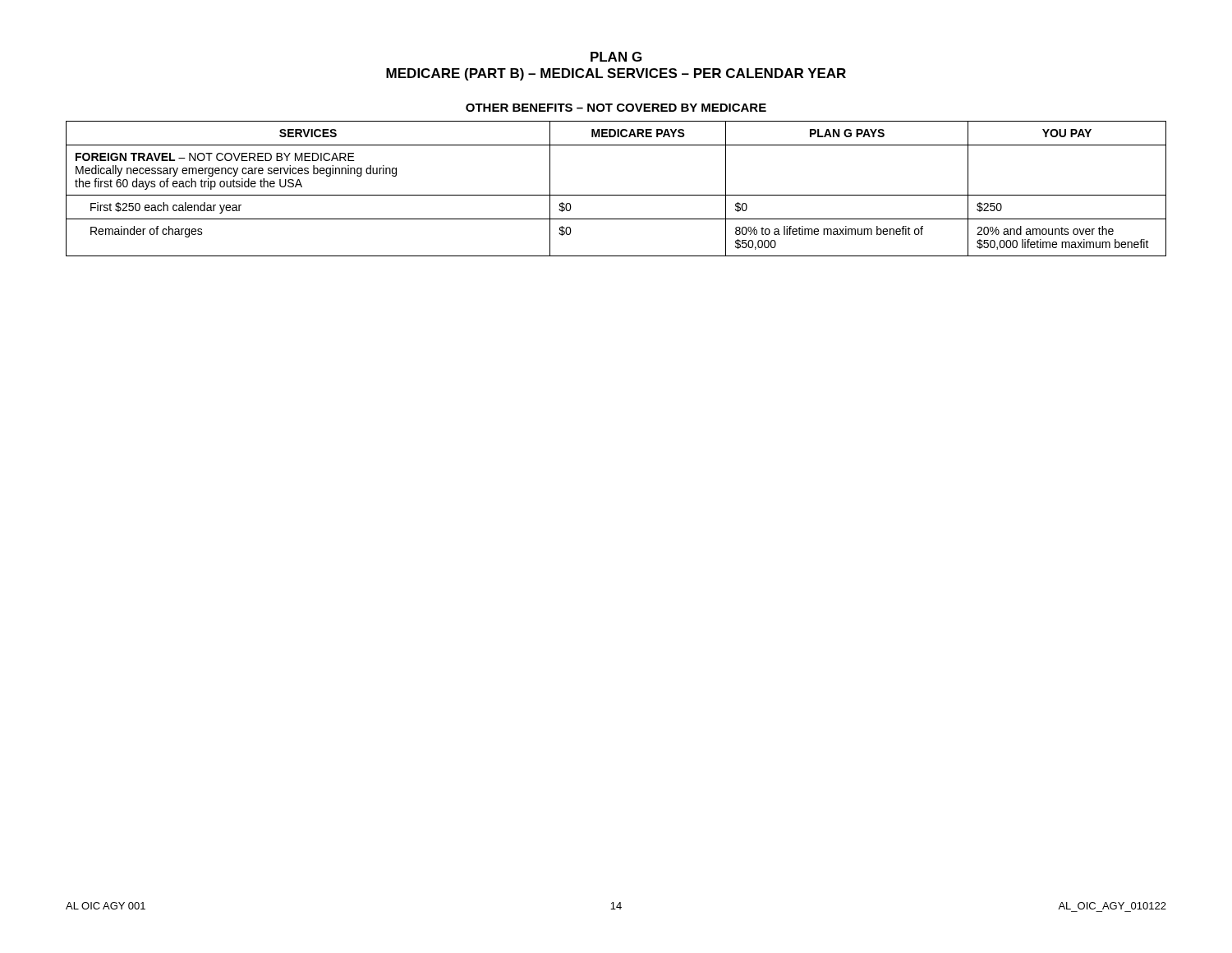Click a table
The width and height of the screenshot is (1232, 953).
pos(616,189)
